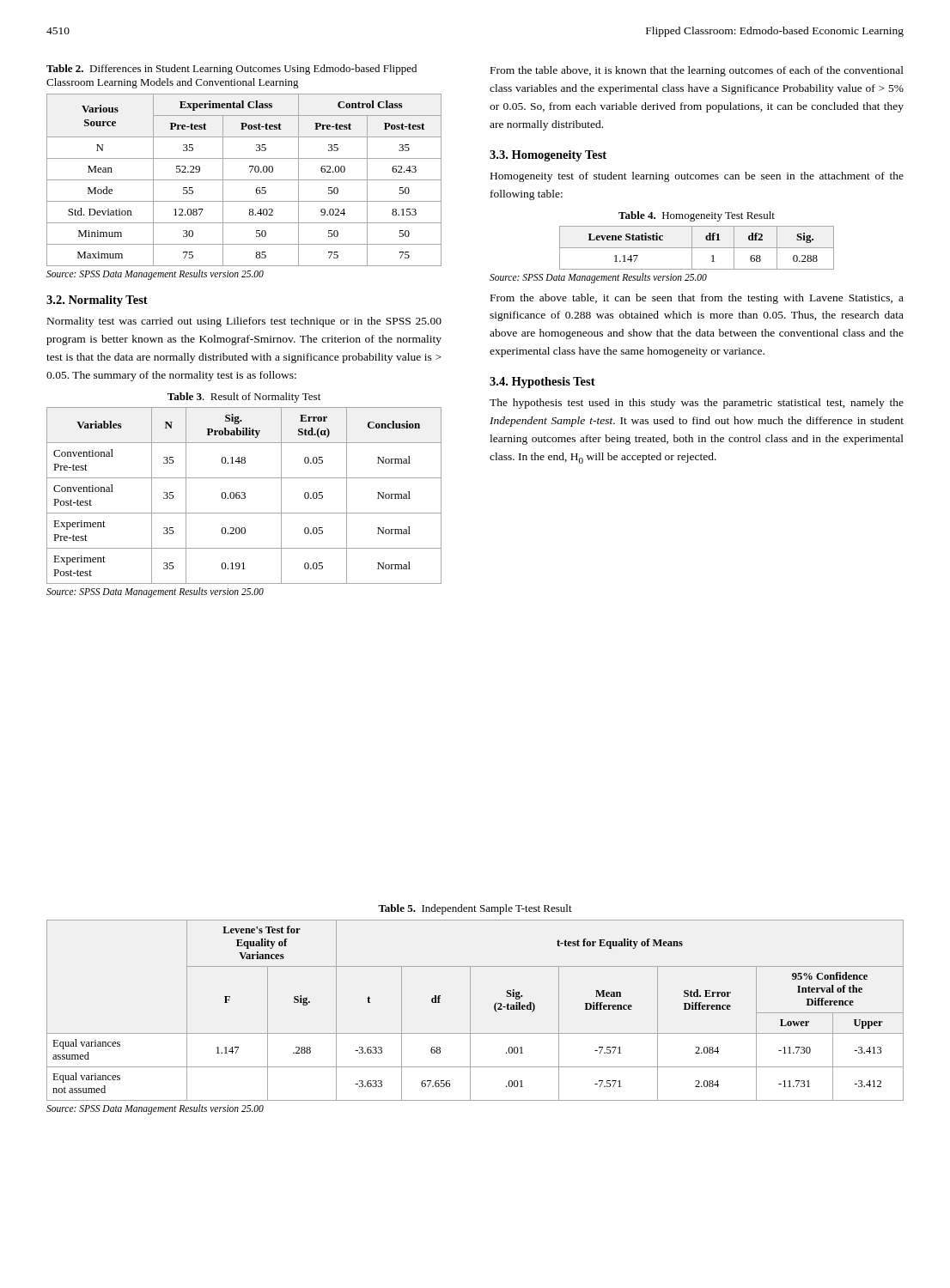Select the text block starting "Table 5. Independent"
Screen dimensions: 1288x950
click(x=475, y=908)
